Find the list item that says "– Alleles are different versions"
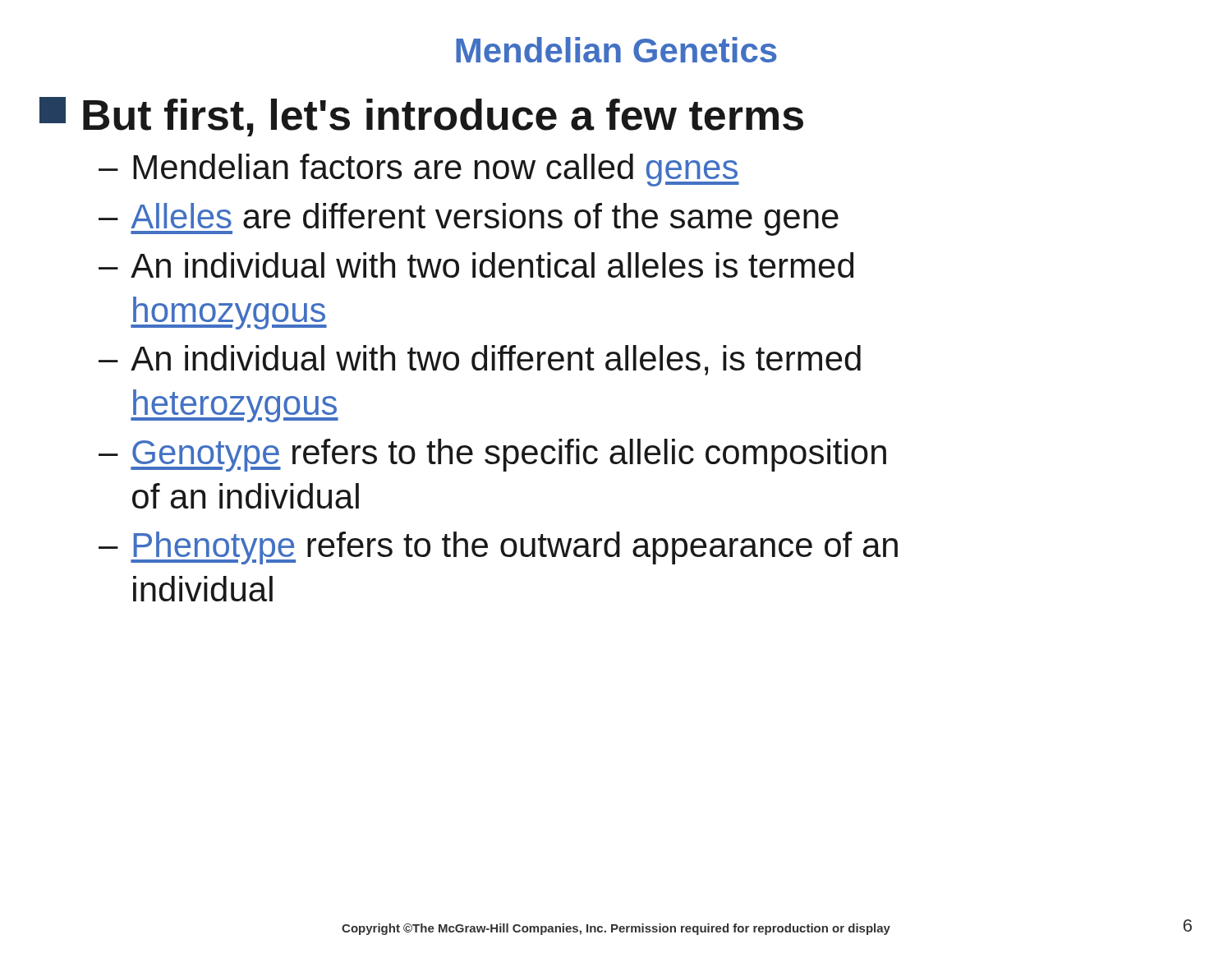The width and height of the screenshot is (1232, 953). [469, 217]
